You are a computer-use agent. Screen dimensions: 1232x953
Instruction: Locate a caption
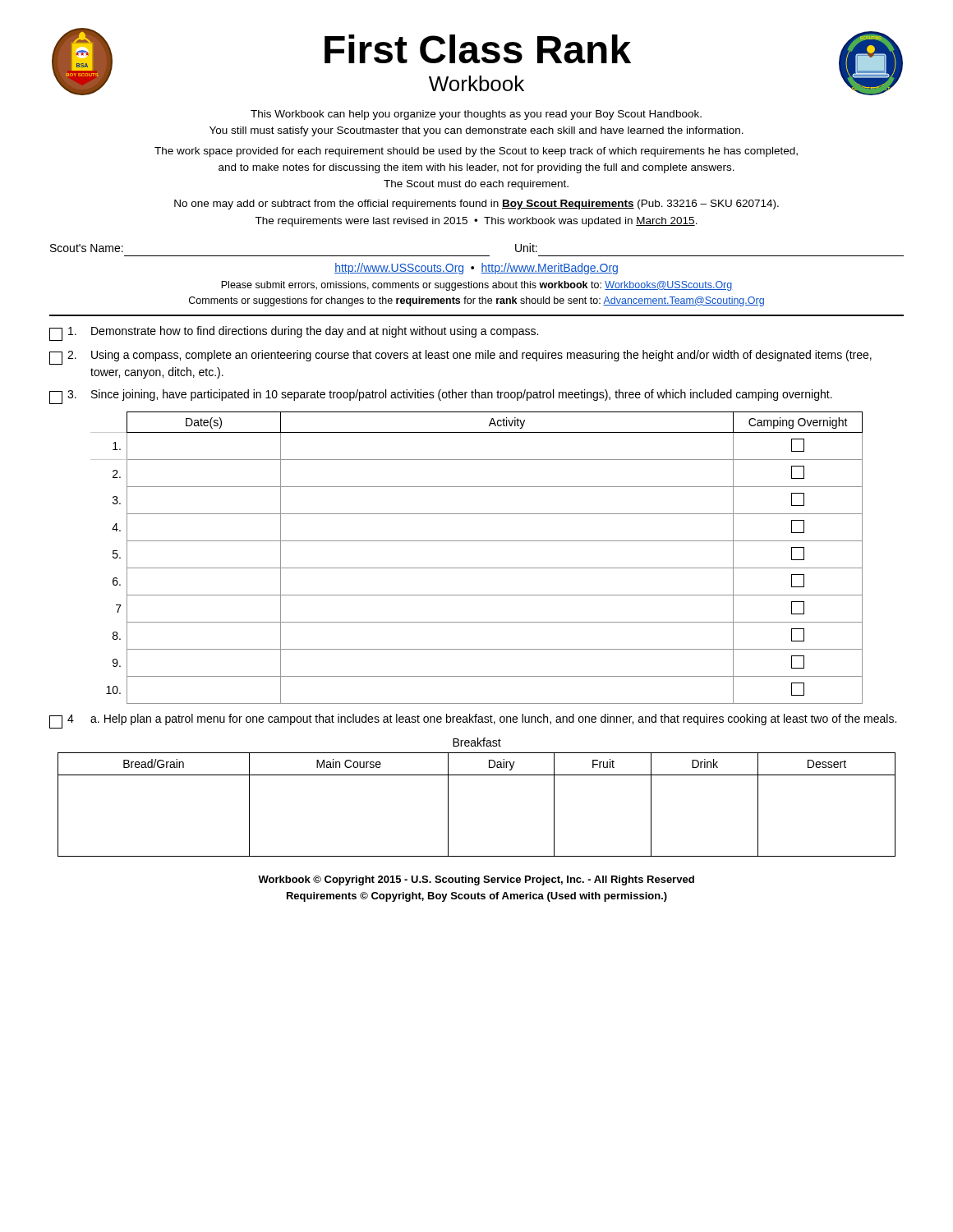point(476,743)
